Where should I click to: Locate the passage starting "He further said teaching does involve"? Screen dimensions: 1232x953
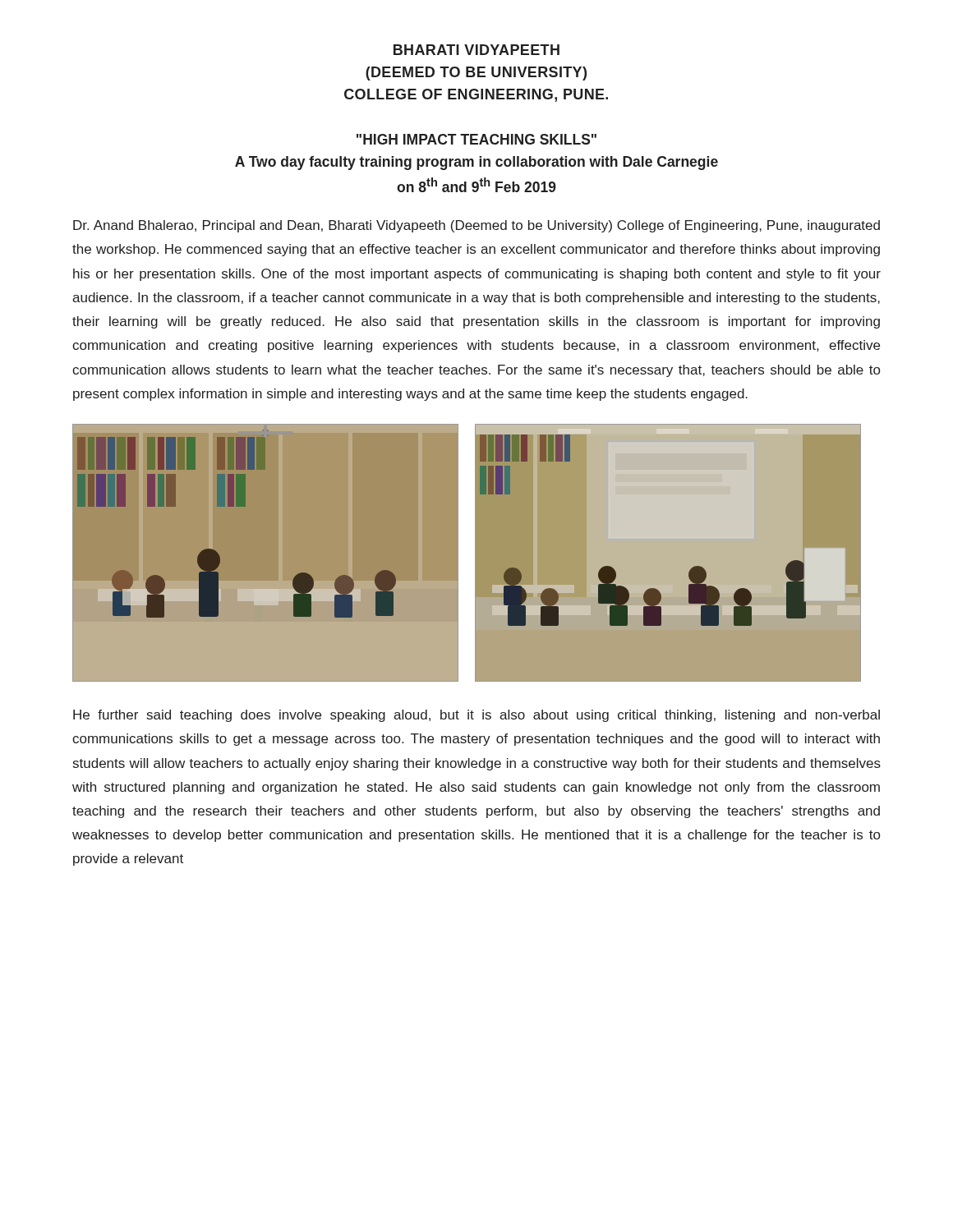pos(476,787)
